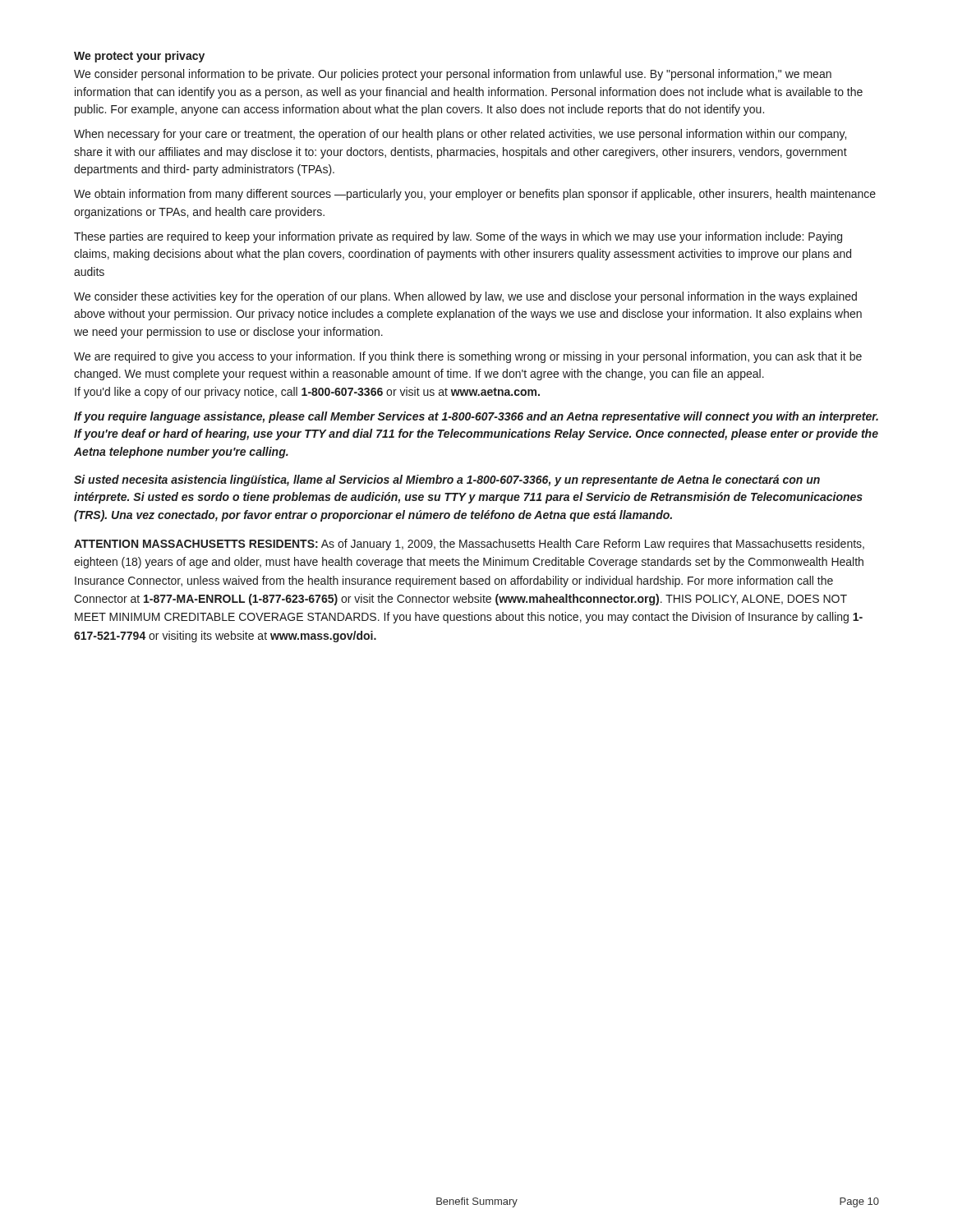Select the block starting "These parties are required"
This screenshot has width=953, height=1232.
[463, 254]
